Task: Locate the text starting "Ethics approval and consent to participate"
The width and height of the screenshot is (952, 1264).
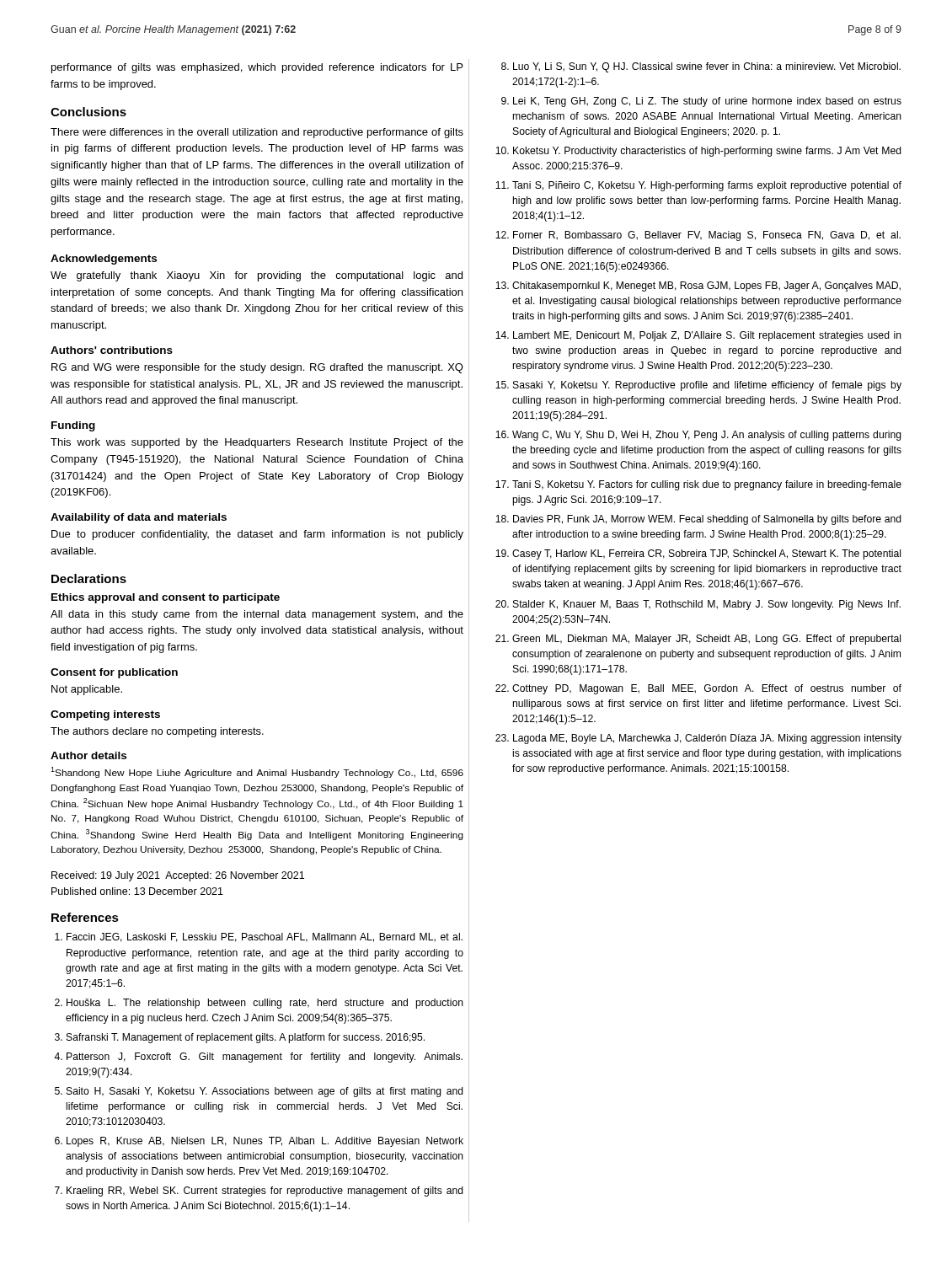Action: pos(165,597)
